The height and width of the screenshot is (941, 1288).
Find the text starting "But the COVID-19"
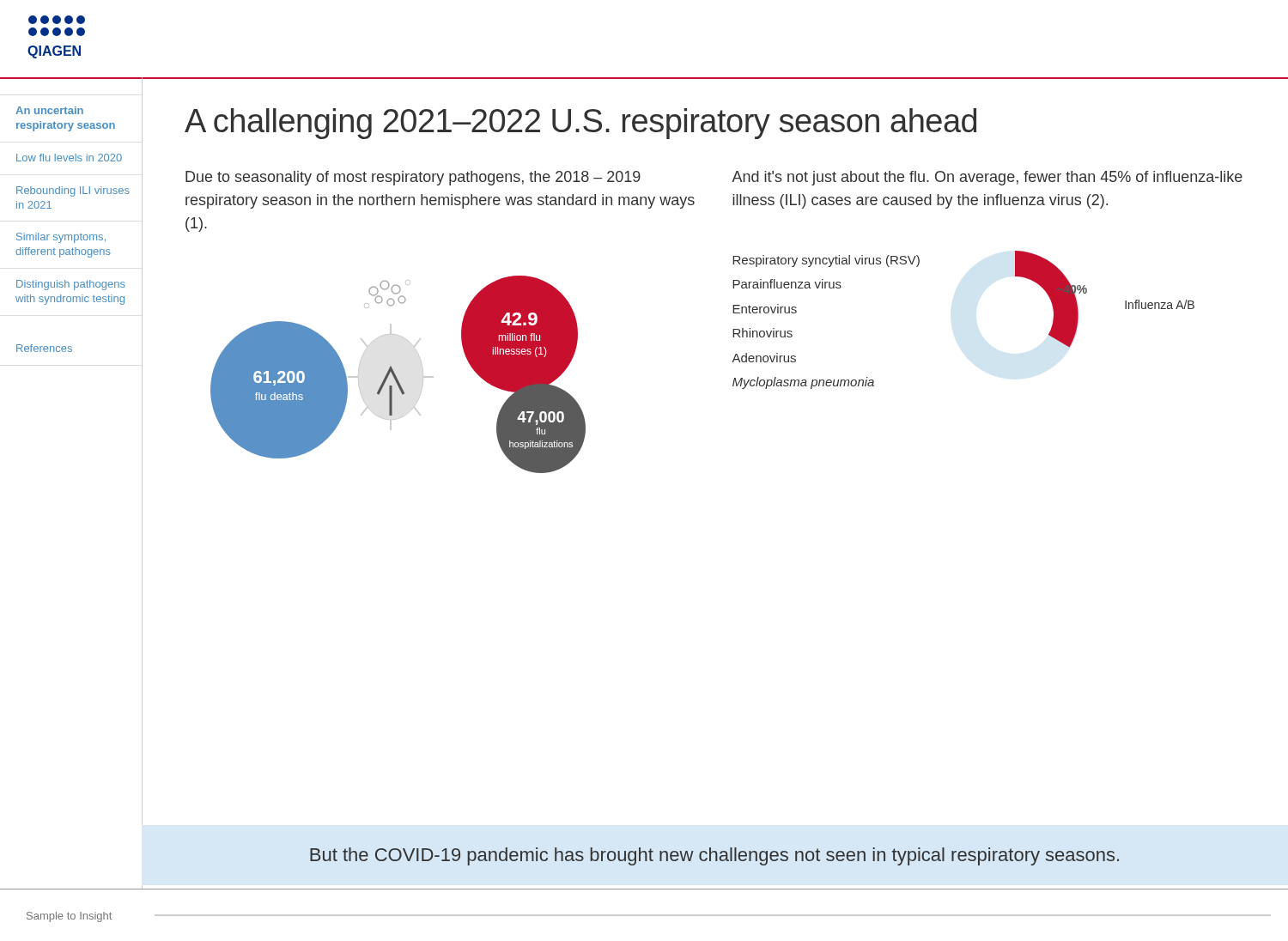click(x=715, y=855)
